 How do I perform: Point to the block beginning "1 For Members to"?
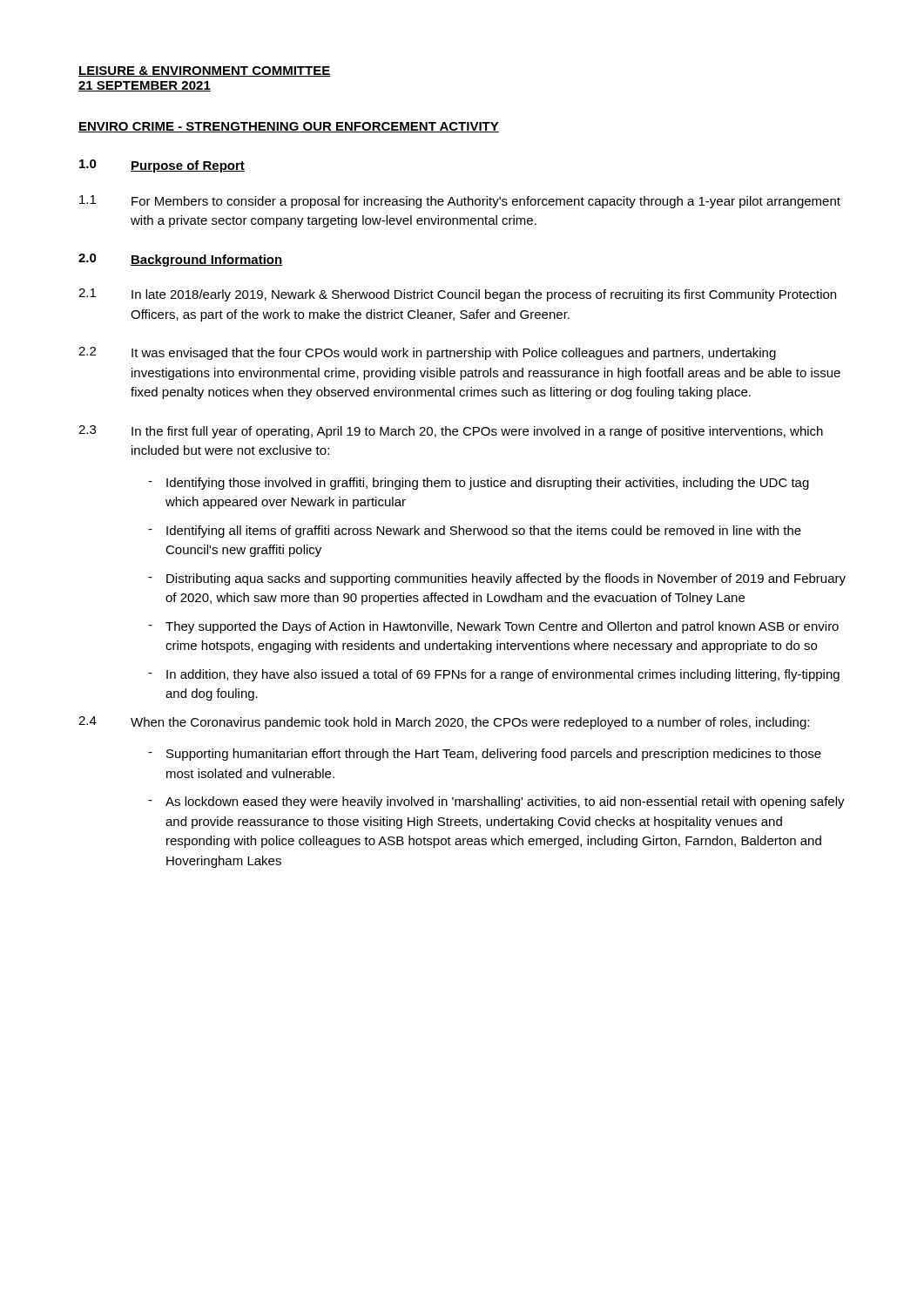(x=462, y=211)
